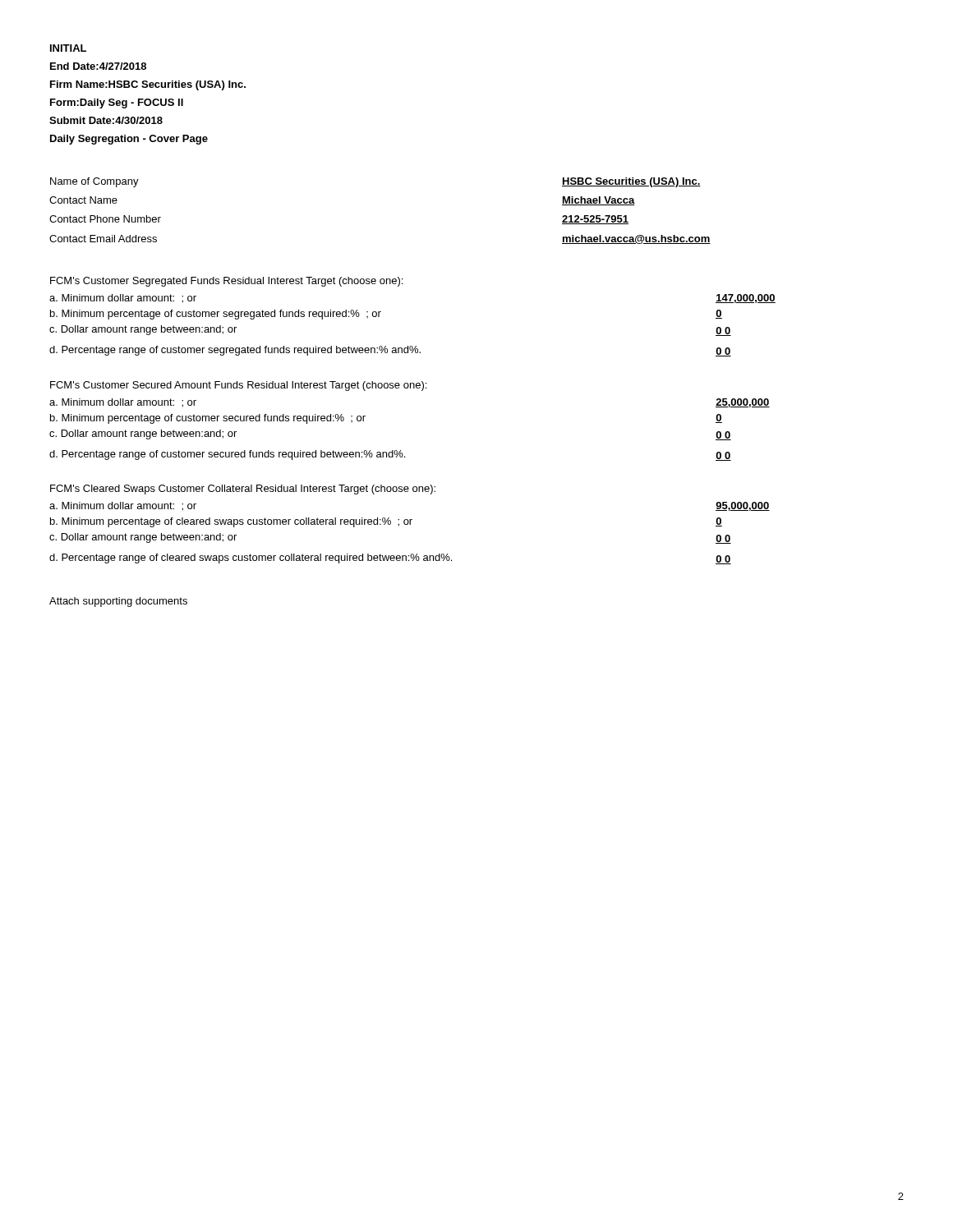953x1232 pixels.
Task: Locate the block starting "FCM's Customer Secured Amount Funds"
Action: point(238,386)
